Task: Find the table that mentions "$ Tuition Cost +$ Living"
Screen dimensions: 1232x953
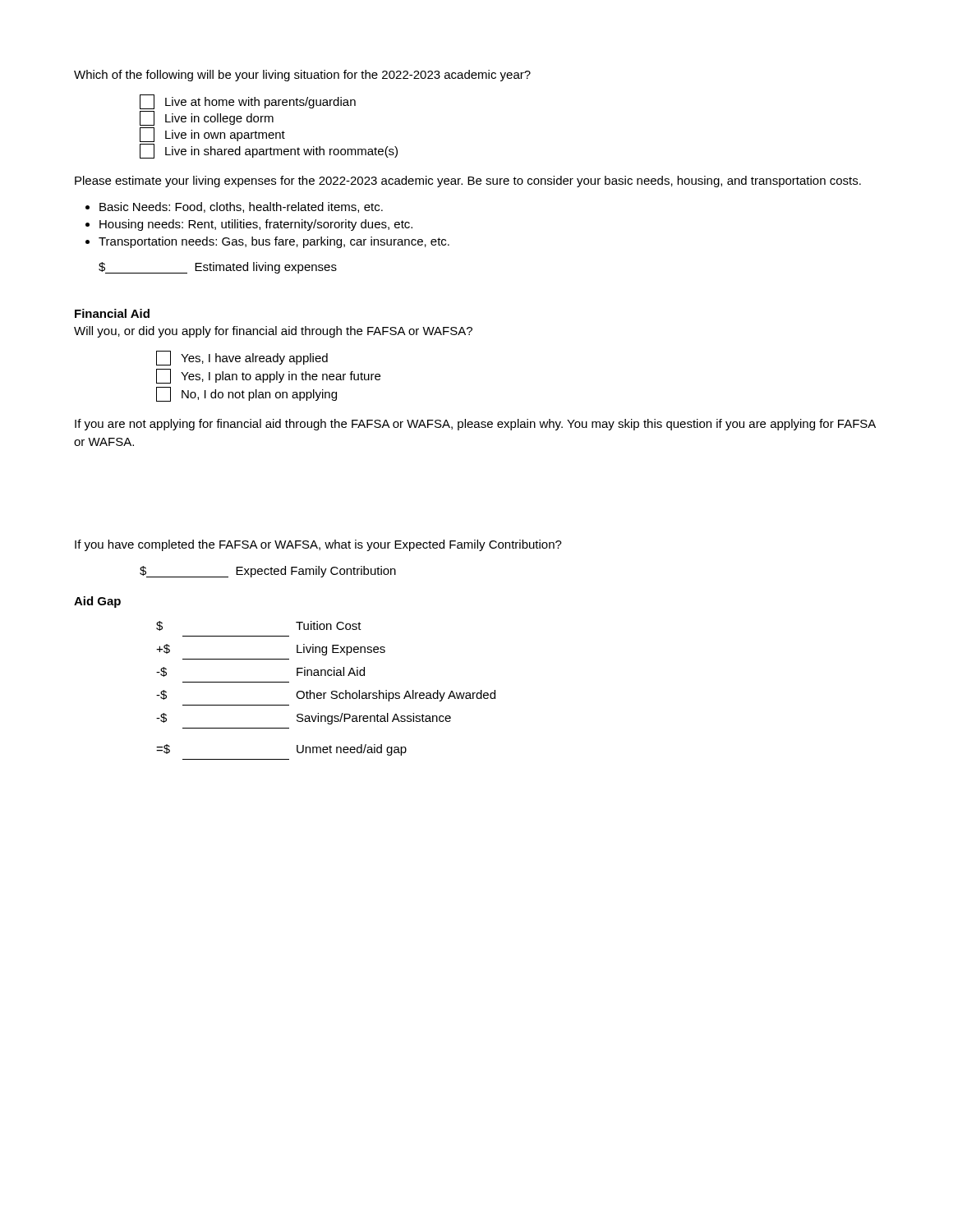Action: (518, 687)
